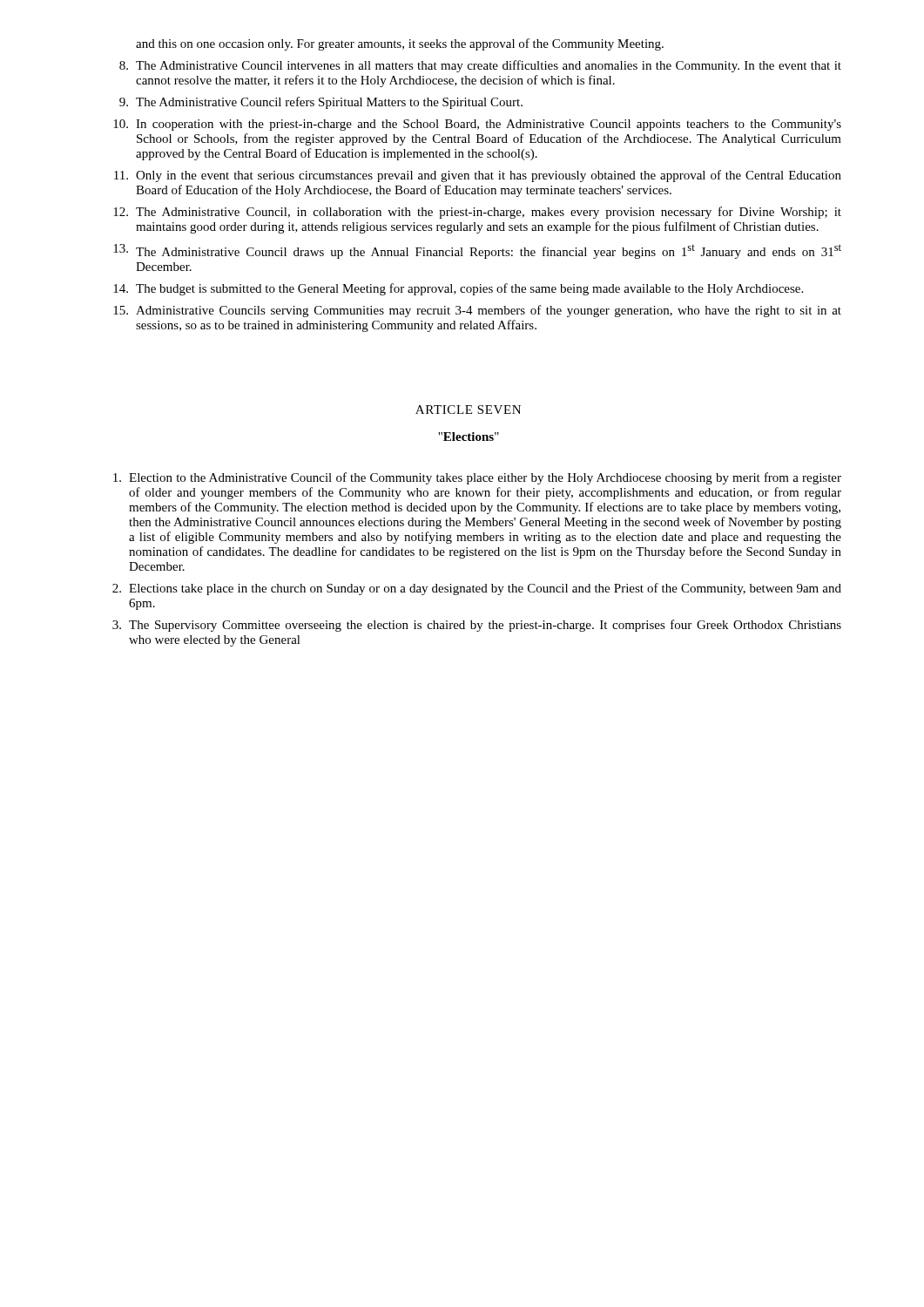Point to the block beginning "14. The budget"
Viewport: 924px width, 1307px height.
point(469,289)
